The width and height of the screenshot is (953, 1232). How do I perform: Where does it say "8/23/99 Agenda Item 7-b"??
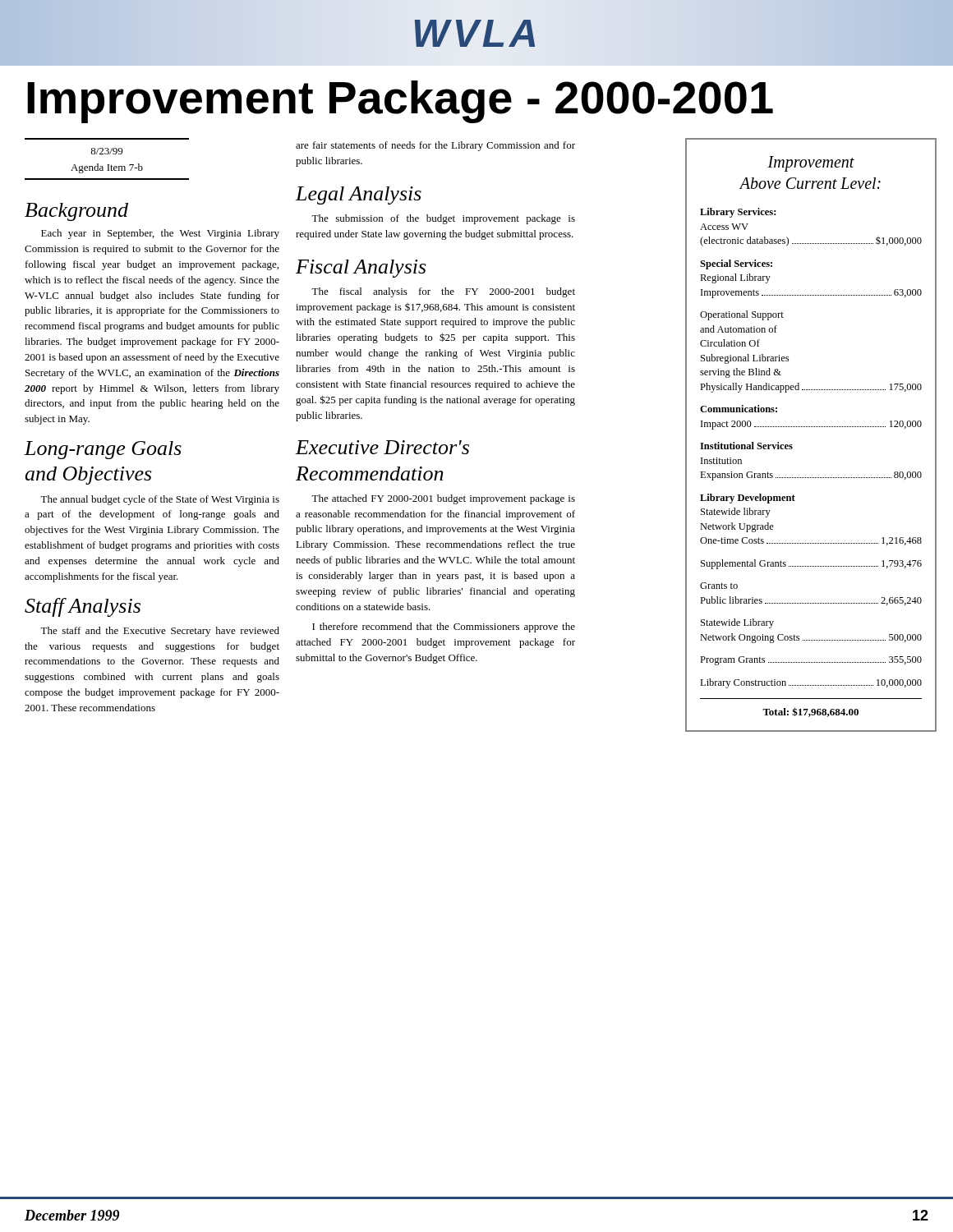coord(107,159)
